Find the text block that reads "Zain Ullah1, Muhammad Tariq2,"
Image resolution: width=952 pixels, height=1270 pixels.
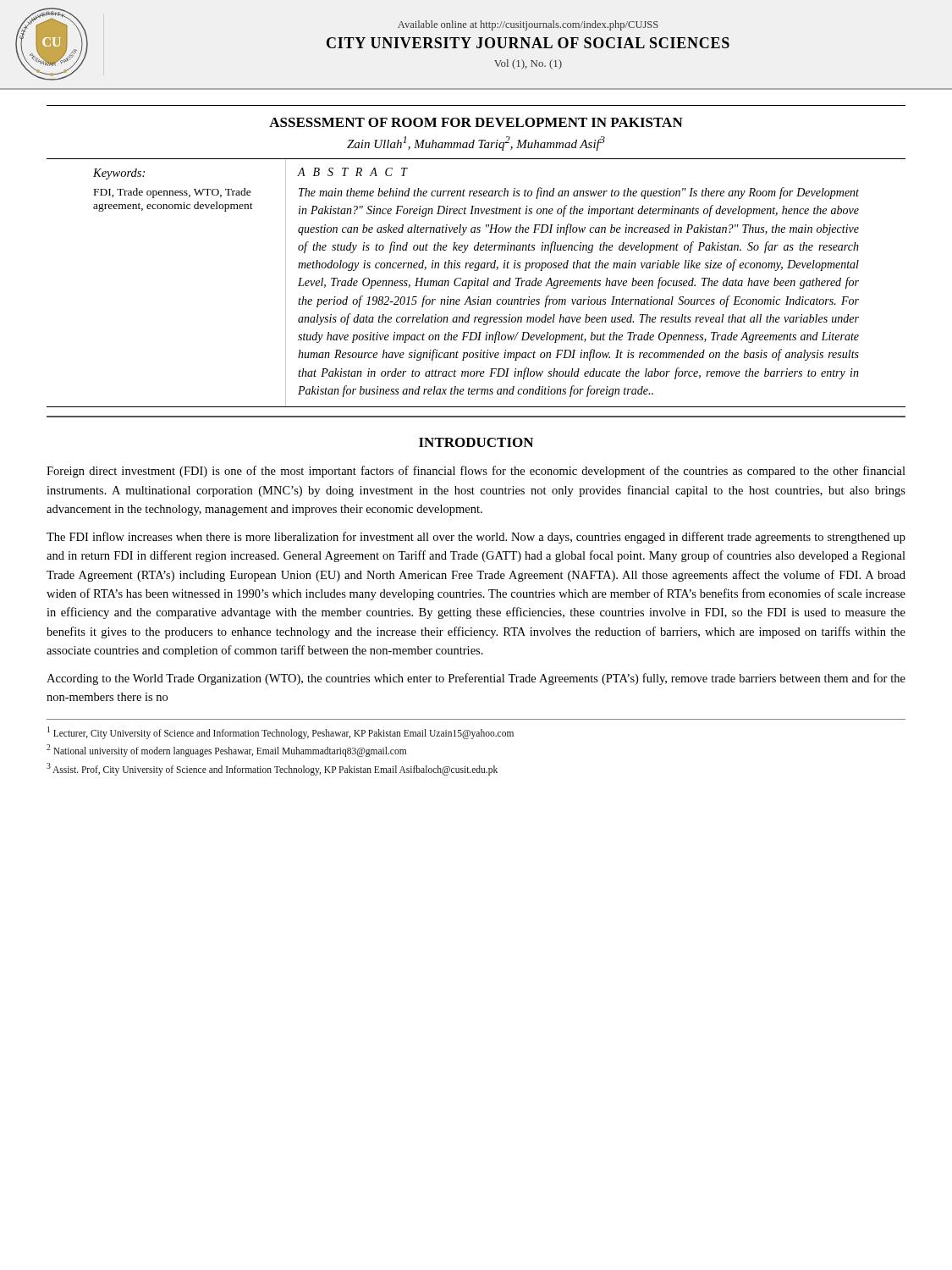(x=476, y=142)
